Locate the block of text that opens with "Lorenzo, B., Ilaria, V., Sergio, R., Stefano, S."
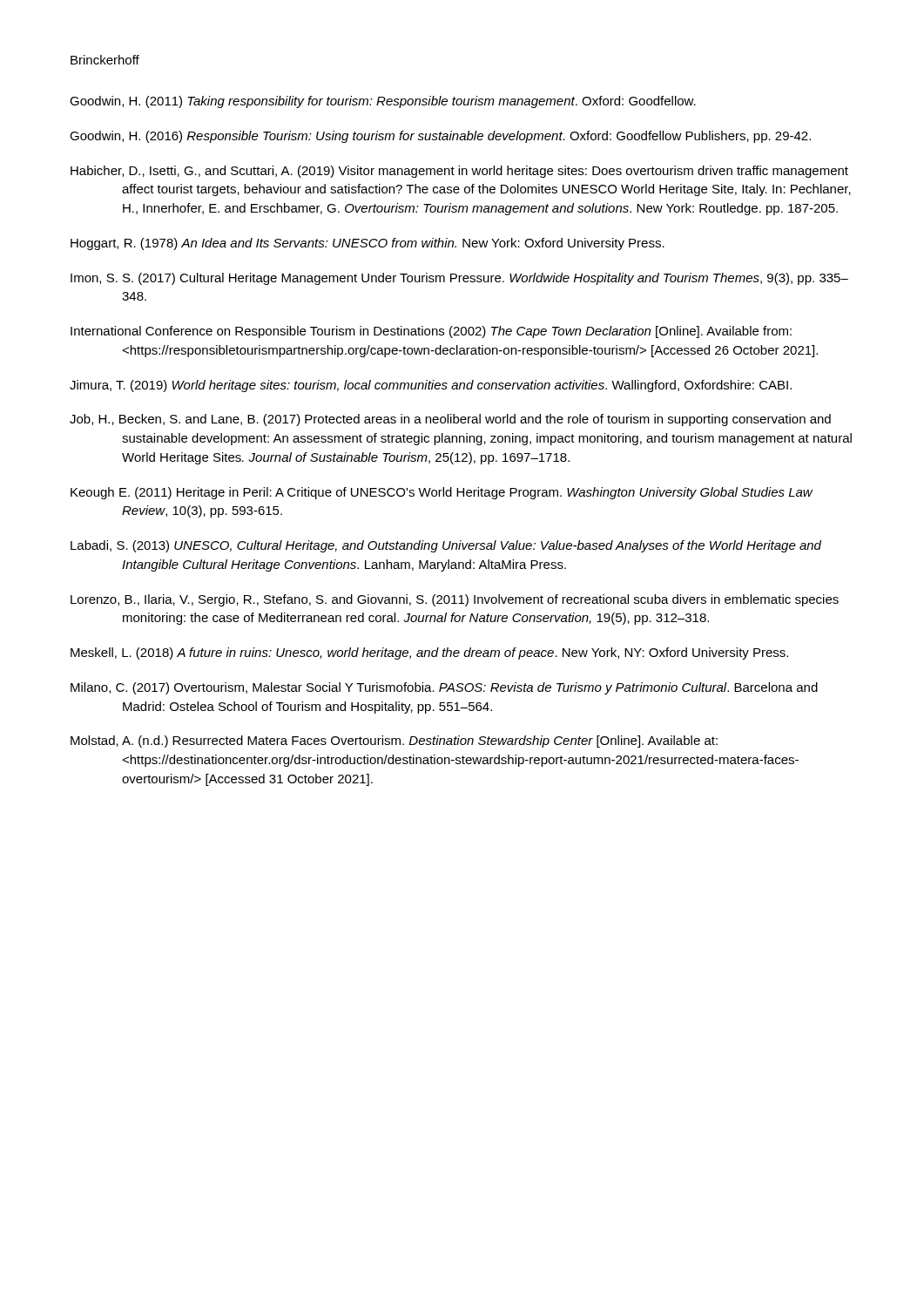This screenshot has height=1307, width=924. (x=454, y=608)
